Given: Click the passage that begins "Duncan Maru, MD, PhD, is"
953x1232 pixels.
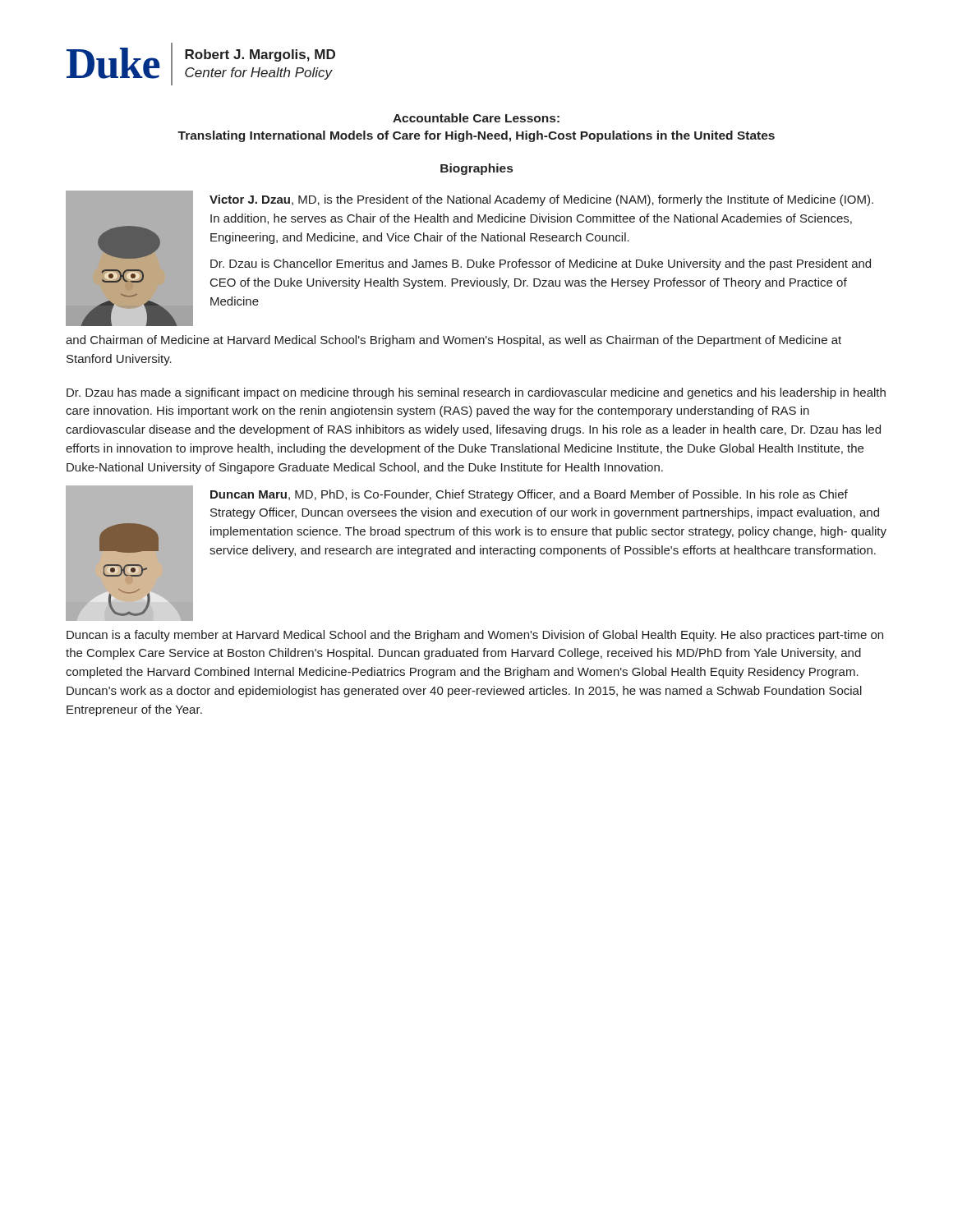Looking at the screenshot, I should [x=476, y=553].
